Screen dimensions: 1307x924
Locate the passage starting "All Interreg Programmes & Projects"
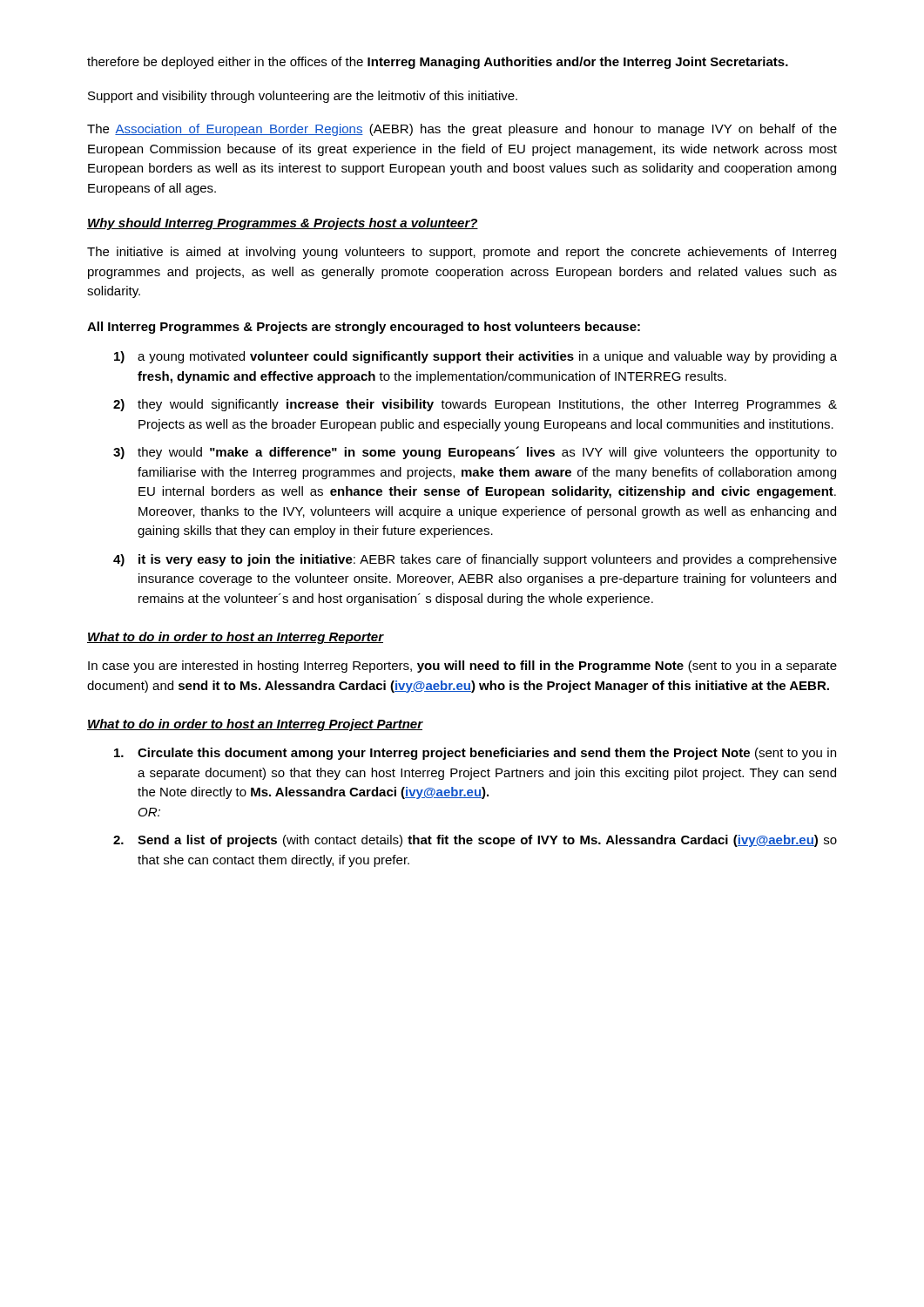pyautogui.click(x=364, y=326)
